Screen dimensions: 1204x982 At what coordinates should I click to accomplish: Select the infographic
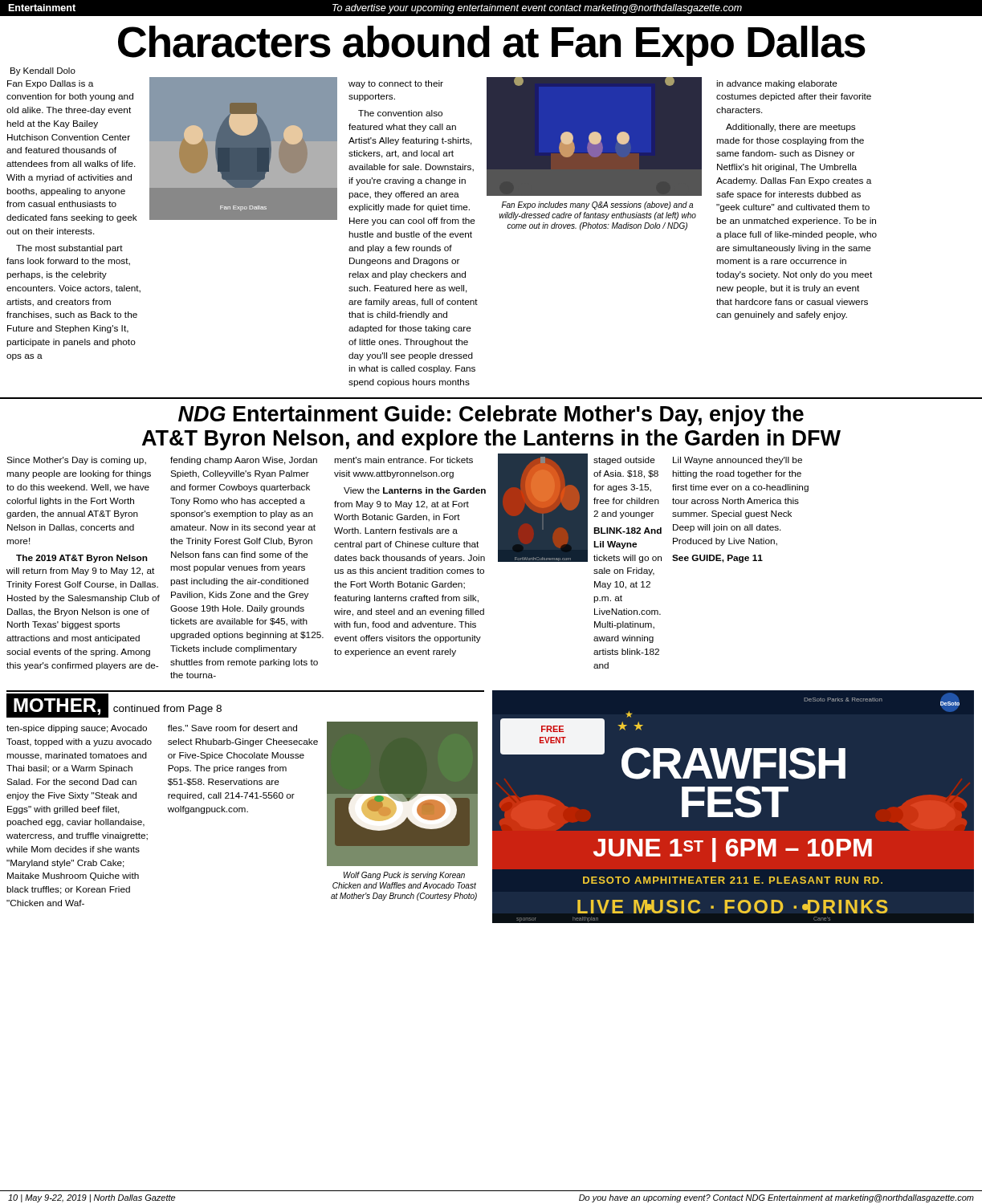pyautogui.click(x=732, y=808)
